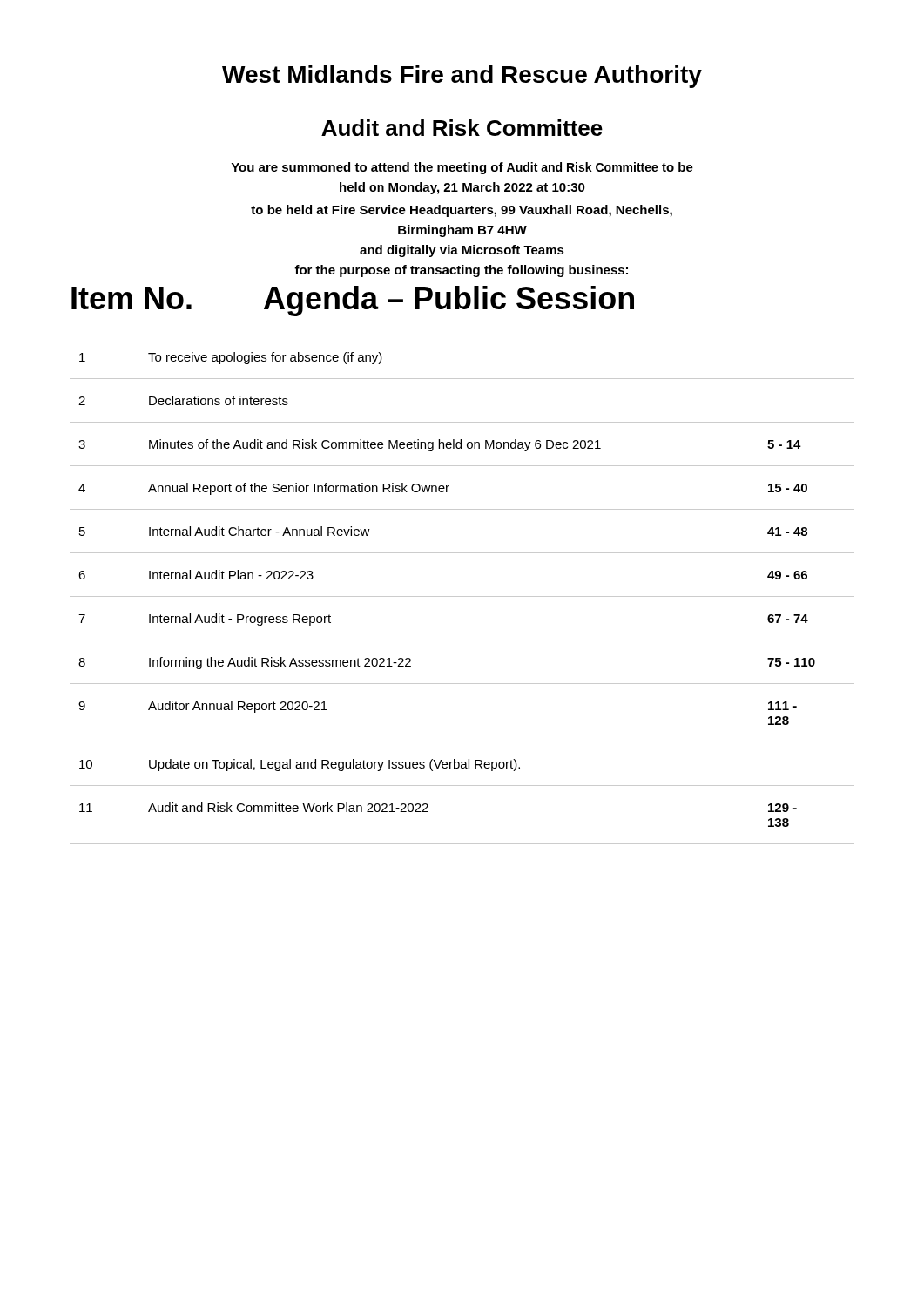
Task: Locate the block of text that opens with "7 Internal Audit - Progress"
Action: [81, 619]
